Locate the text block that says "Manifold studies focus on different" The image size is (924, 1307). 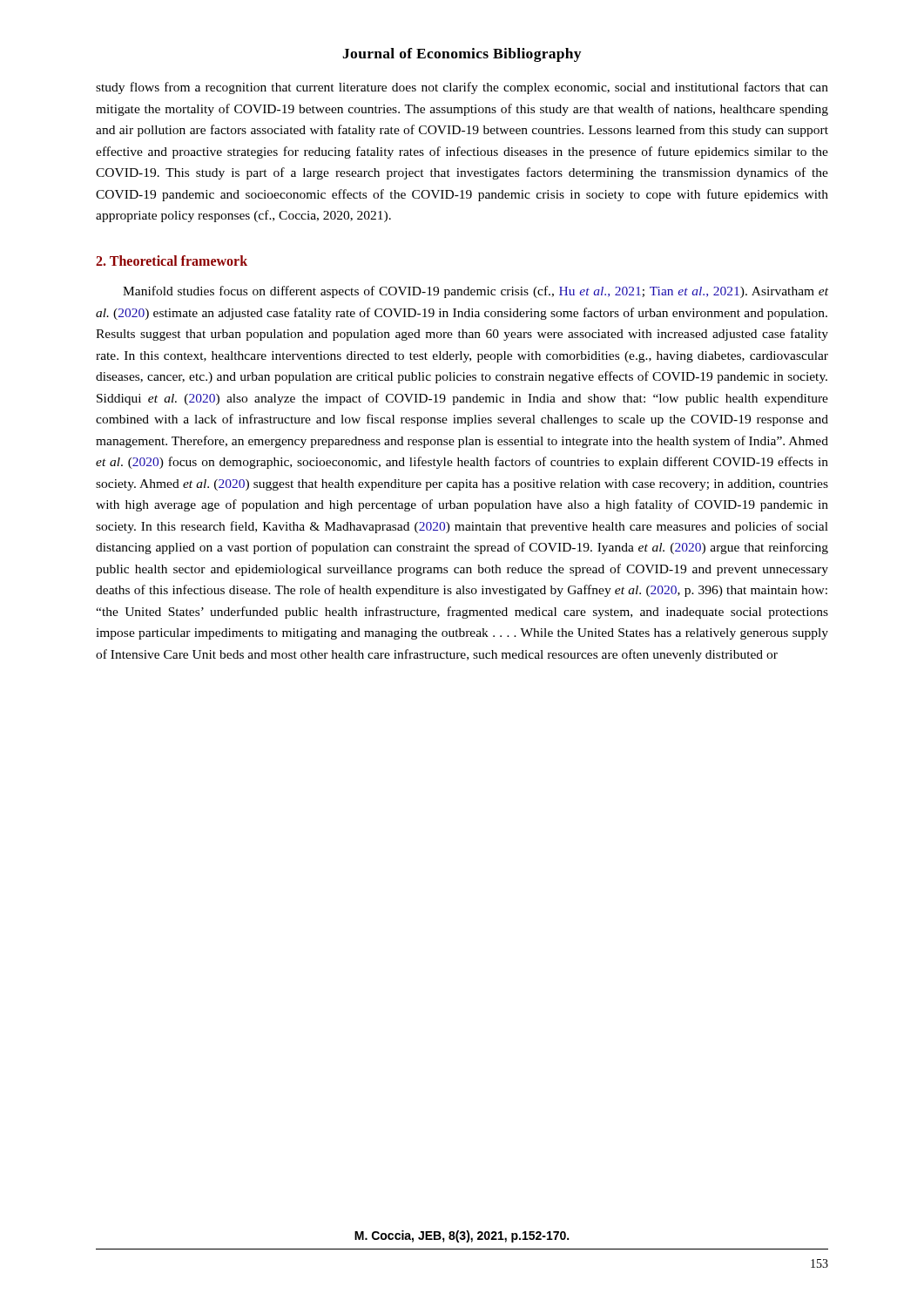click(462, 472)
